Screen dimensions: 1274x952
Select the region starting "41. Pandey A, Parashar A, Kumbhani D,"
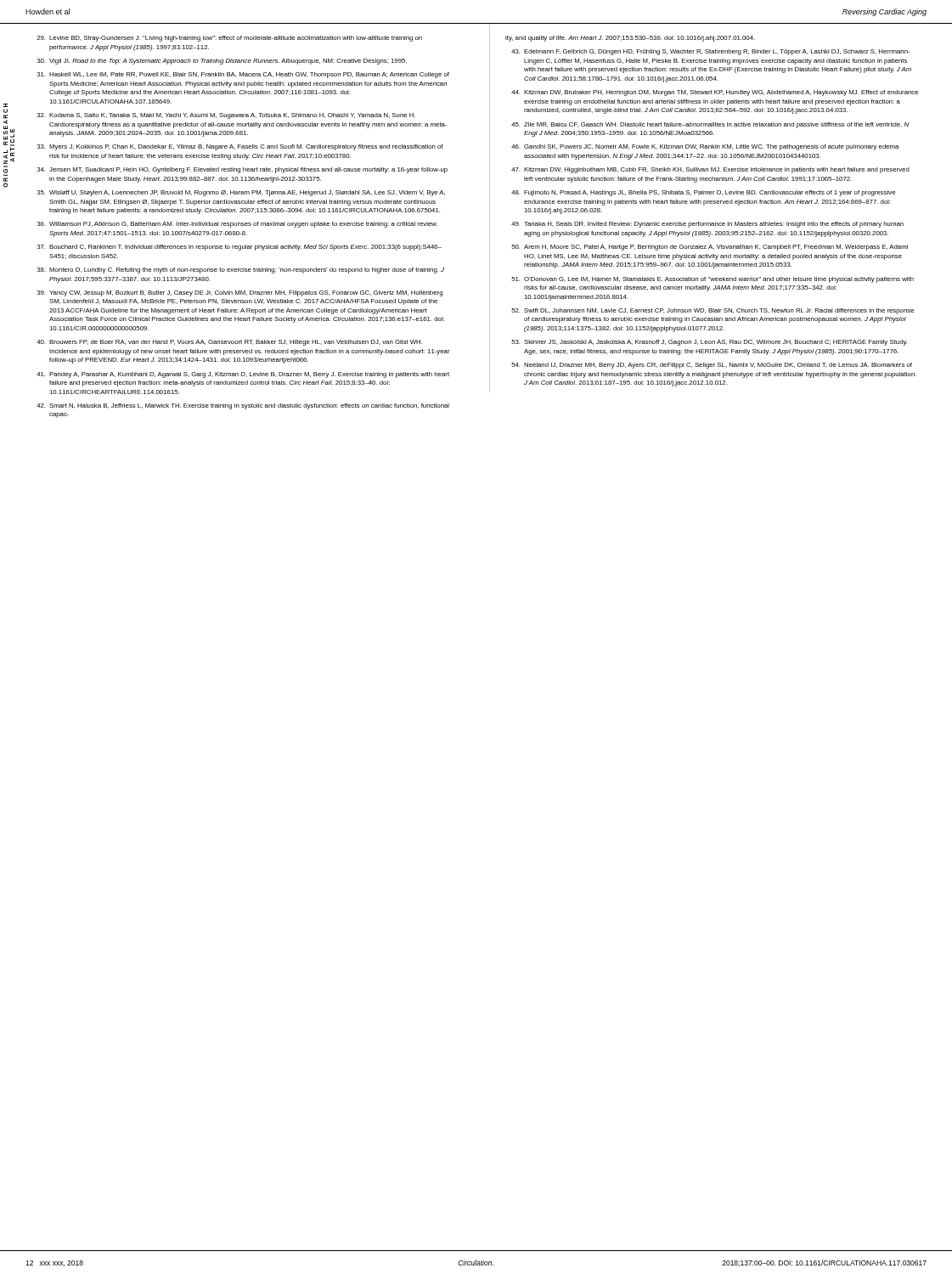[239, 383]
